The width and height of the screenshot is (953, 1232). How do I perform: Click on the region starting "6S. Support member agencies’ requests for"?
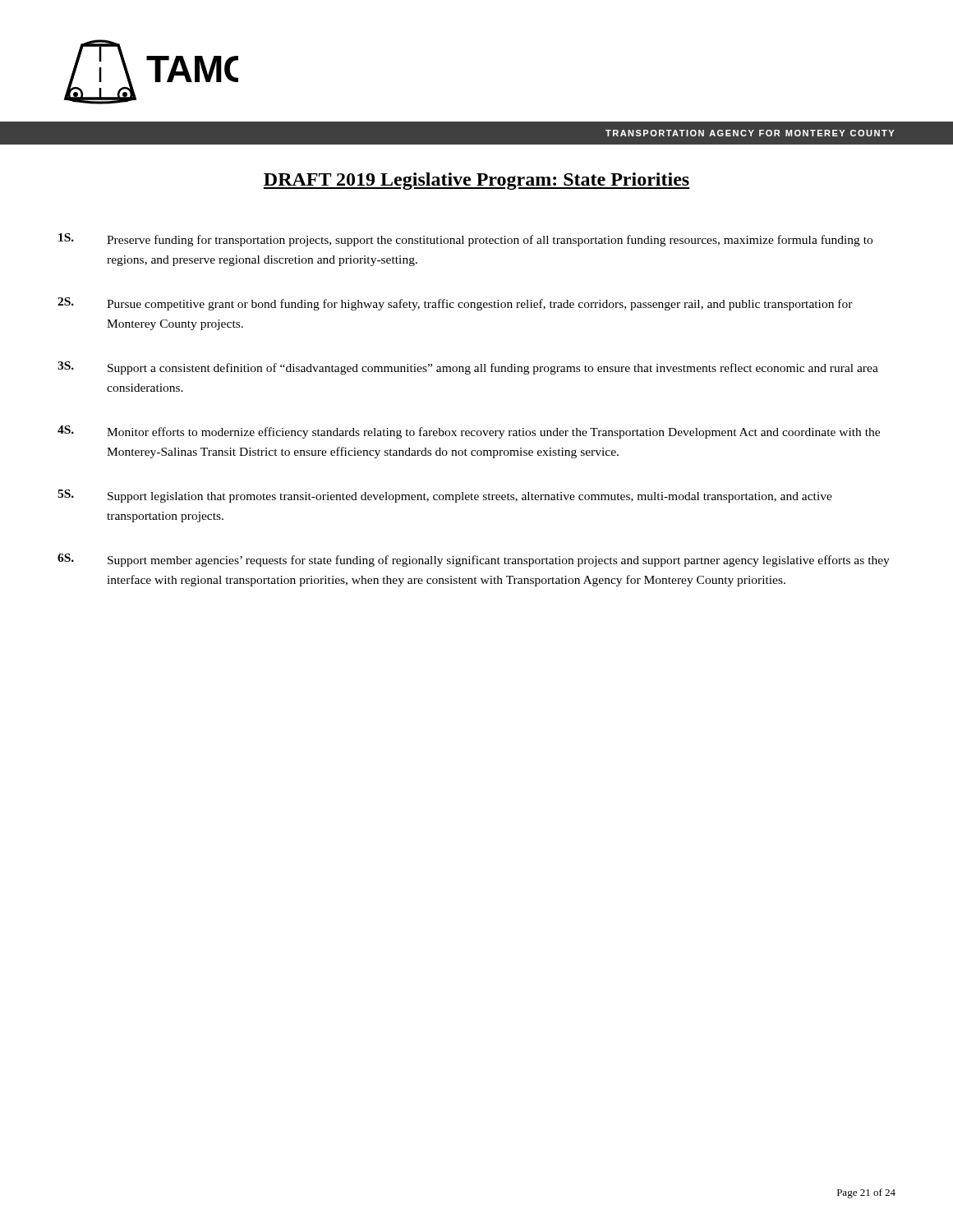tap(476, 570)
